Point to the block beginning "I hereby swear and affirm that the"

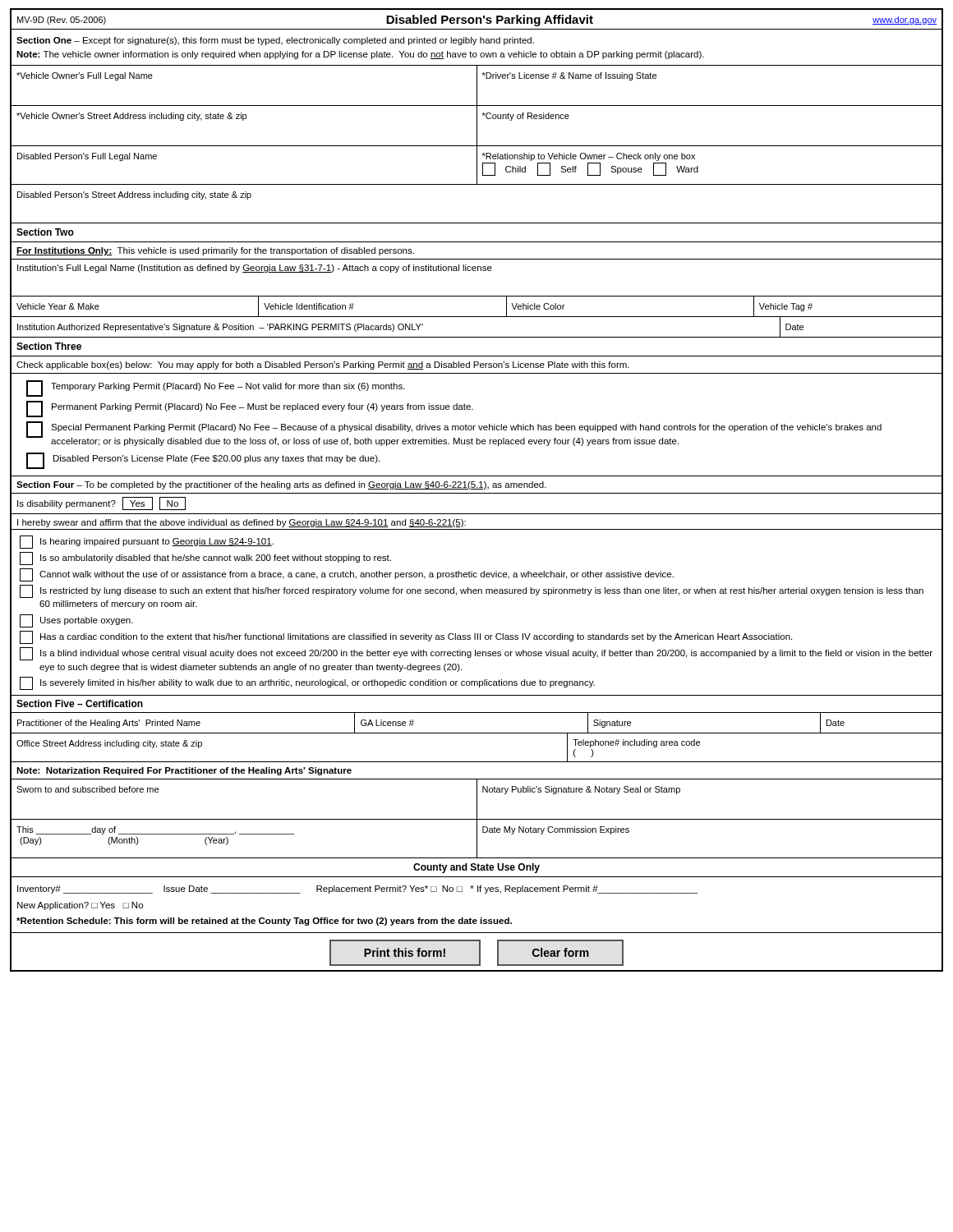click(x=241, y=522)
